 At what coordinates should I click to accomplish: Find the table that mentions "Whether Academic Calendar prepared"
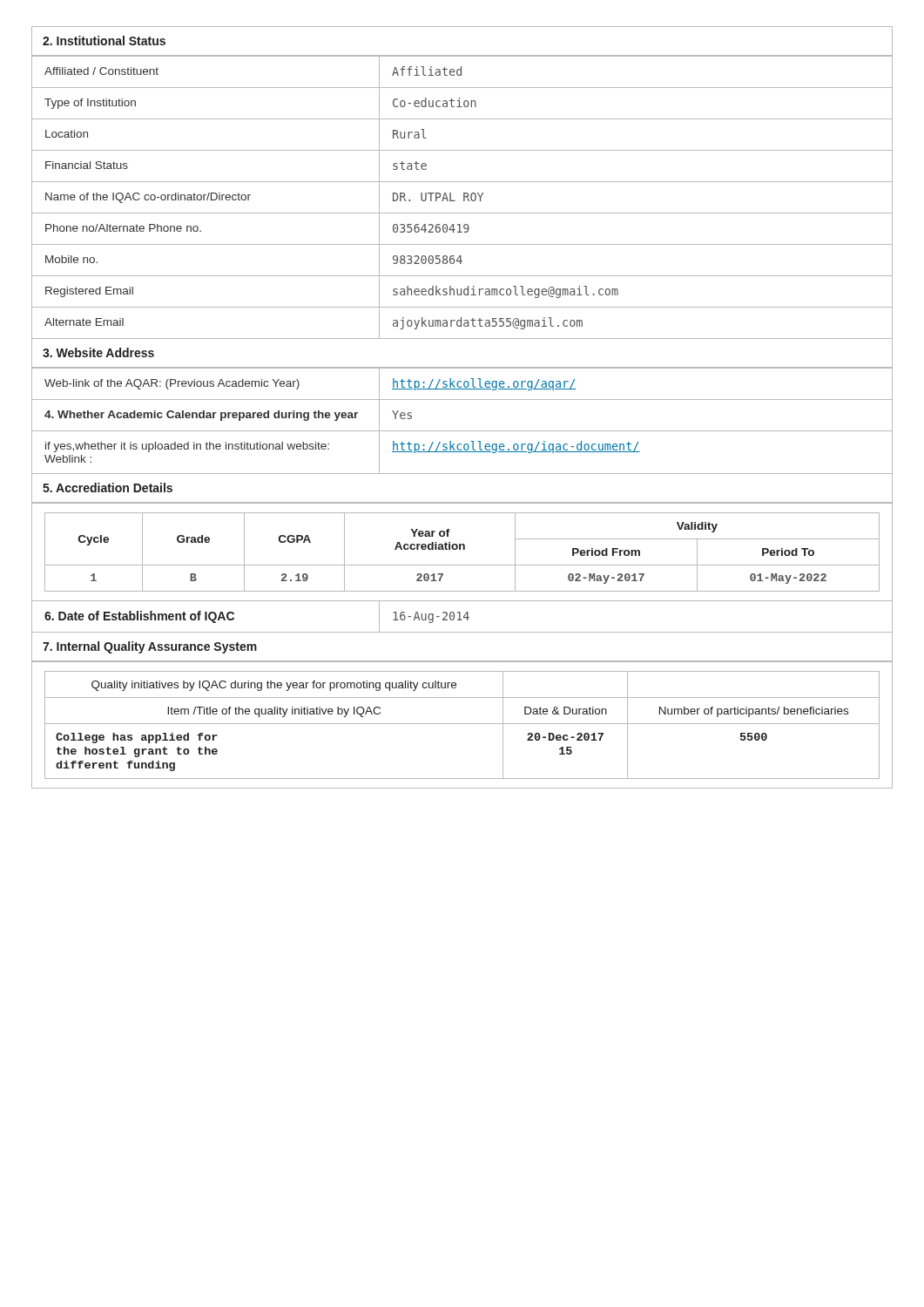462,437
